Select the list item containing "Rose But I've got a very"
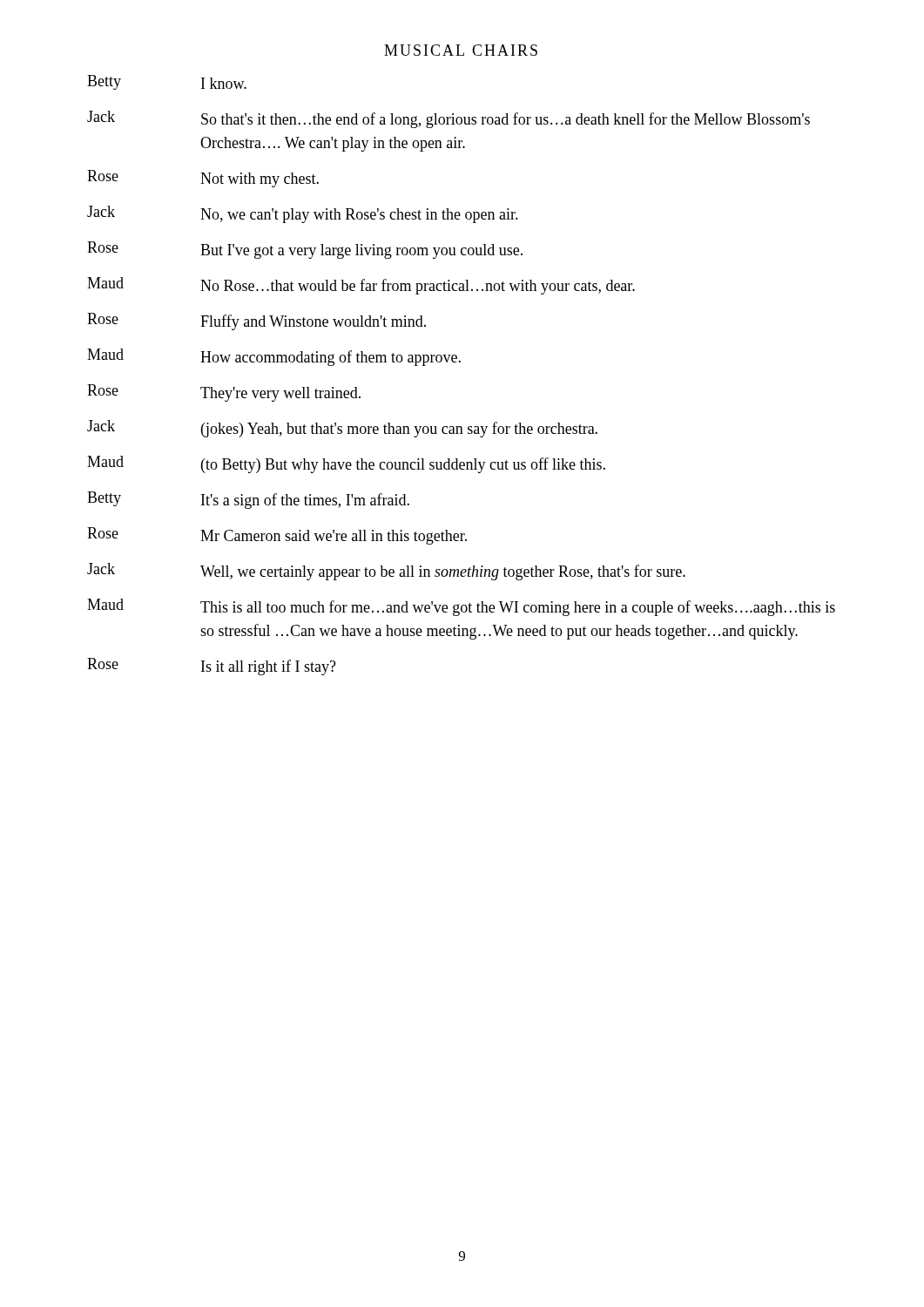This screenshot has width=924, height=1307. [462, 251]
